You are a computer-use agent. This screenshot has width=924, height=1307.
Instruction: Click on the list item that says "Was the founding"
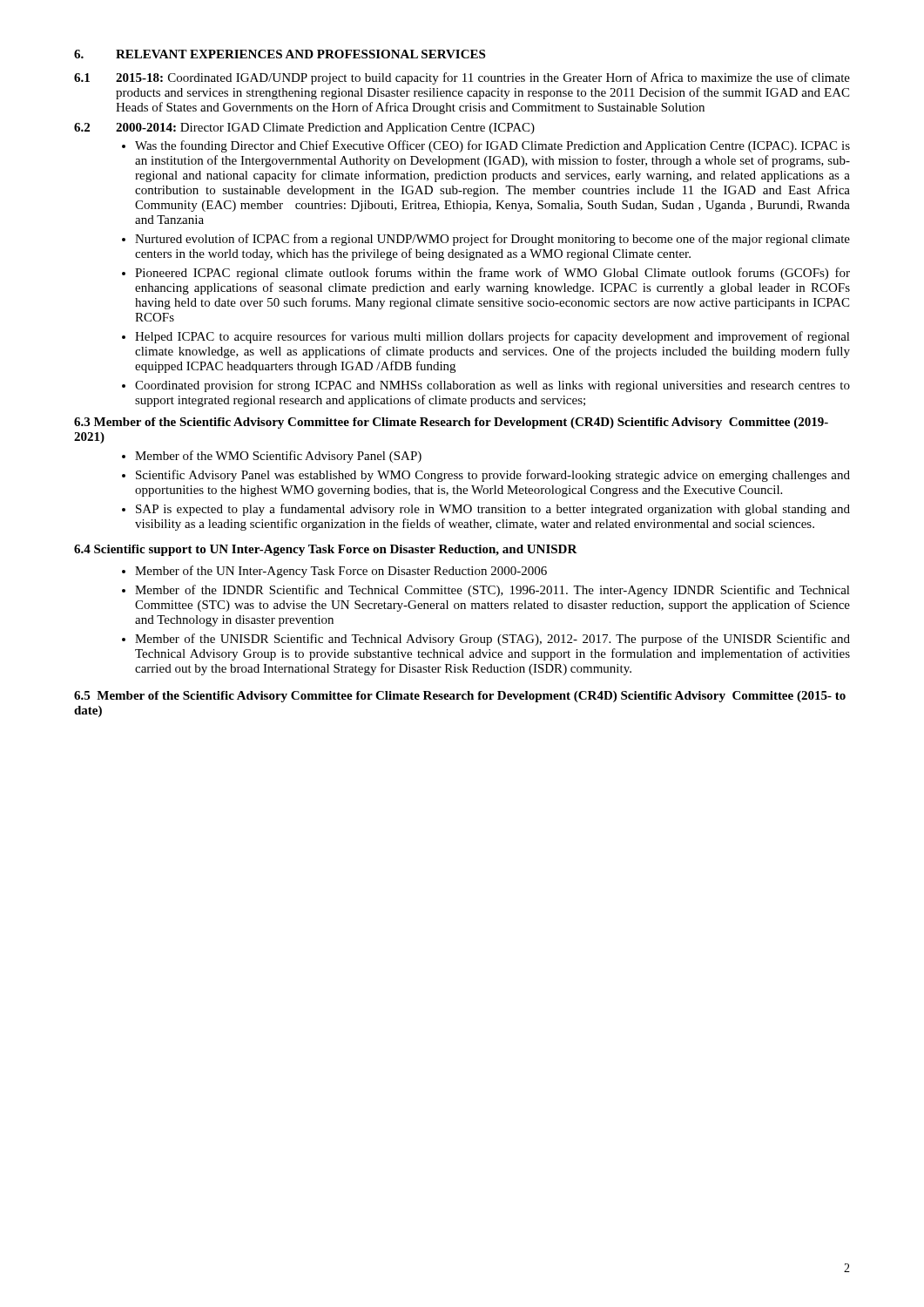(x=492, y=183)
